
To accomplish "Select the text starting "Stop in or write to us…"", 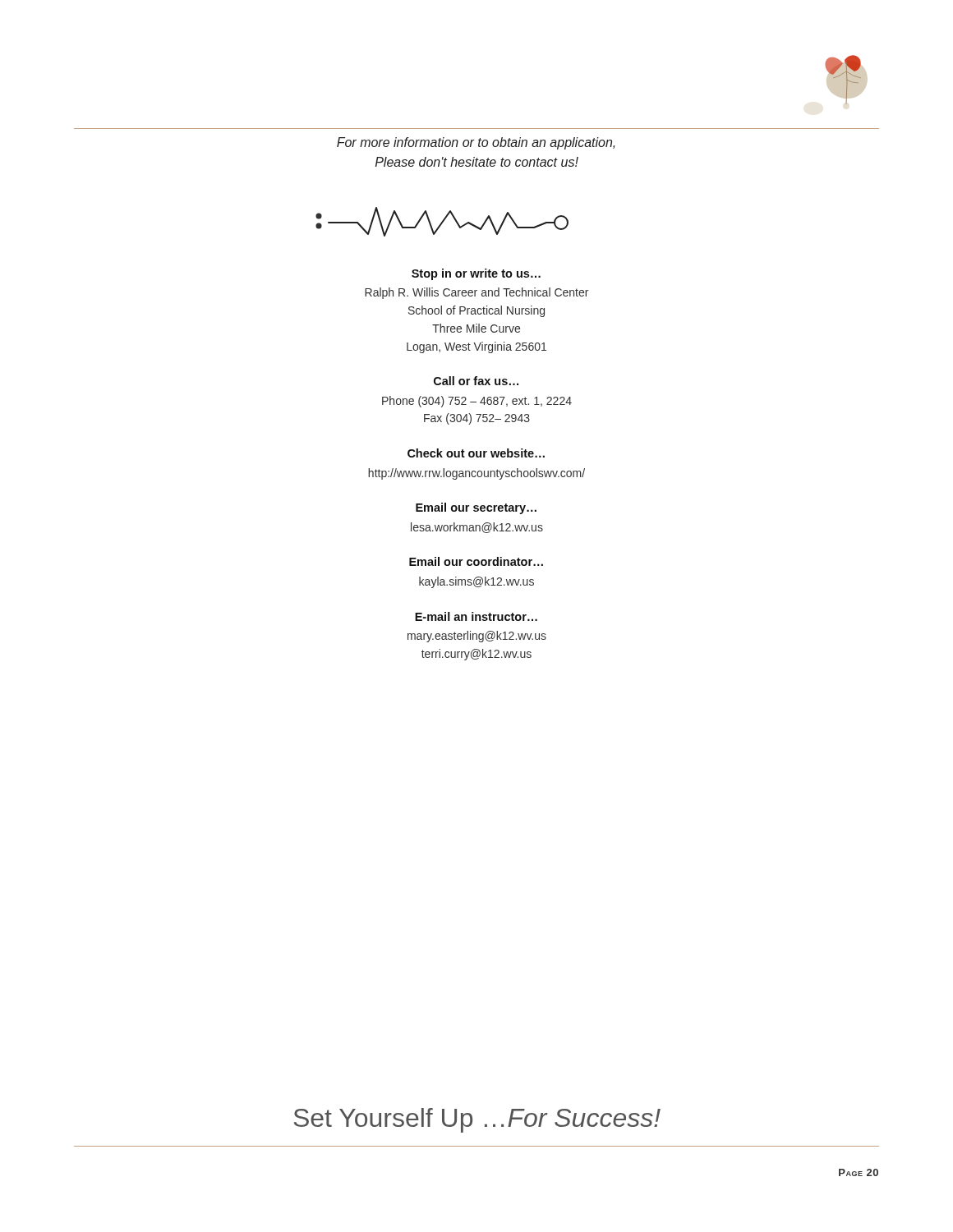I will 476,464.
